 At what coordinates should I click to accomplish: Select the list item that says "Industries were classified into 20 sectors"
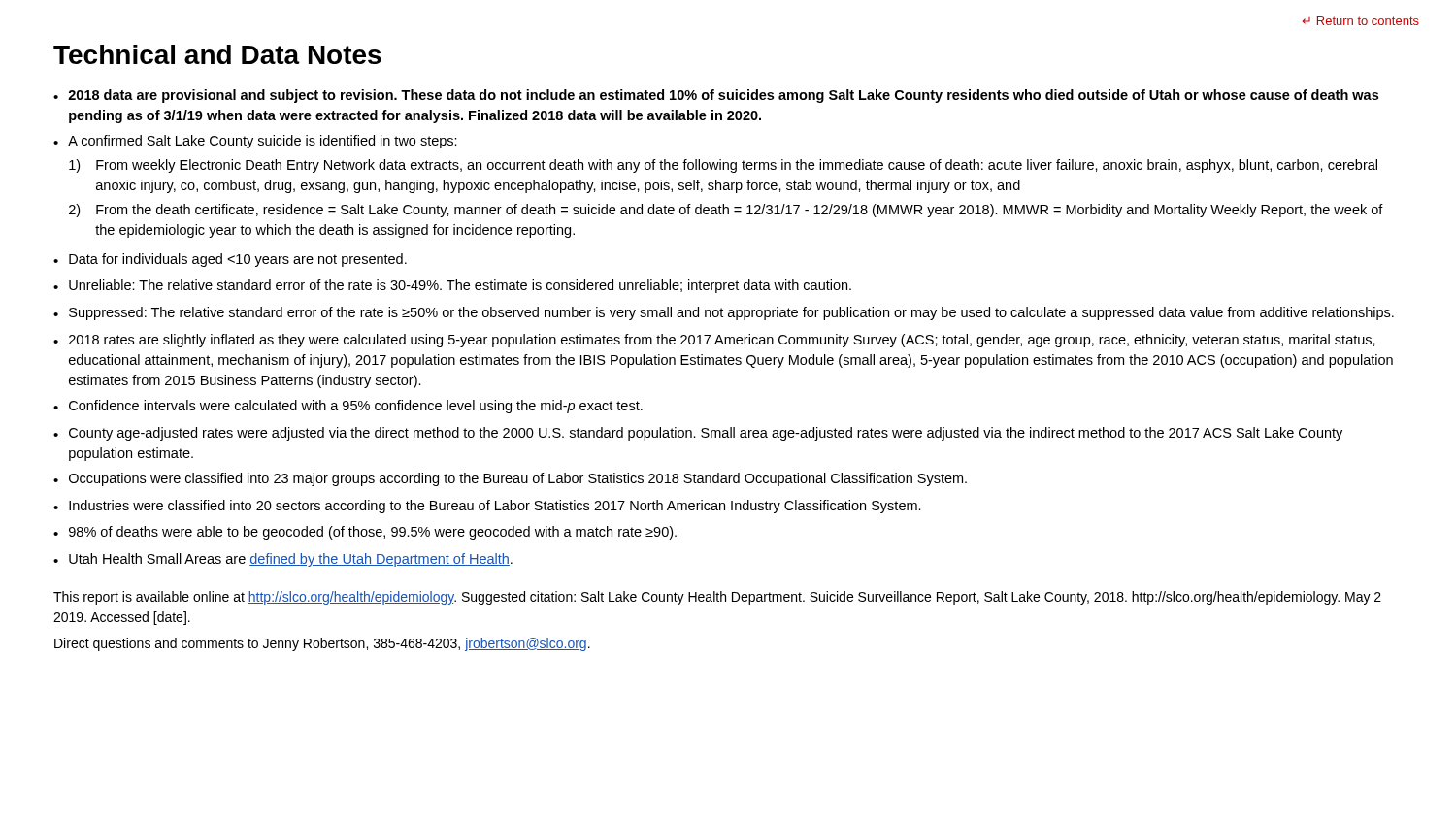pos(735,506)
